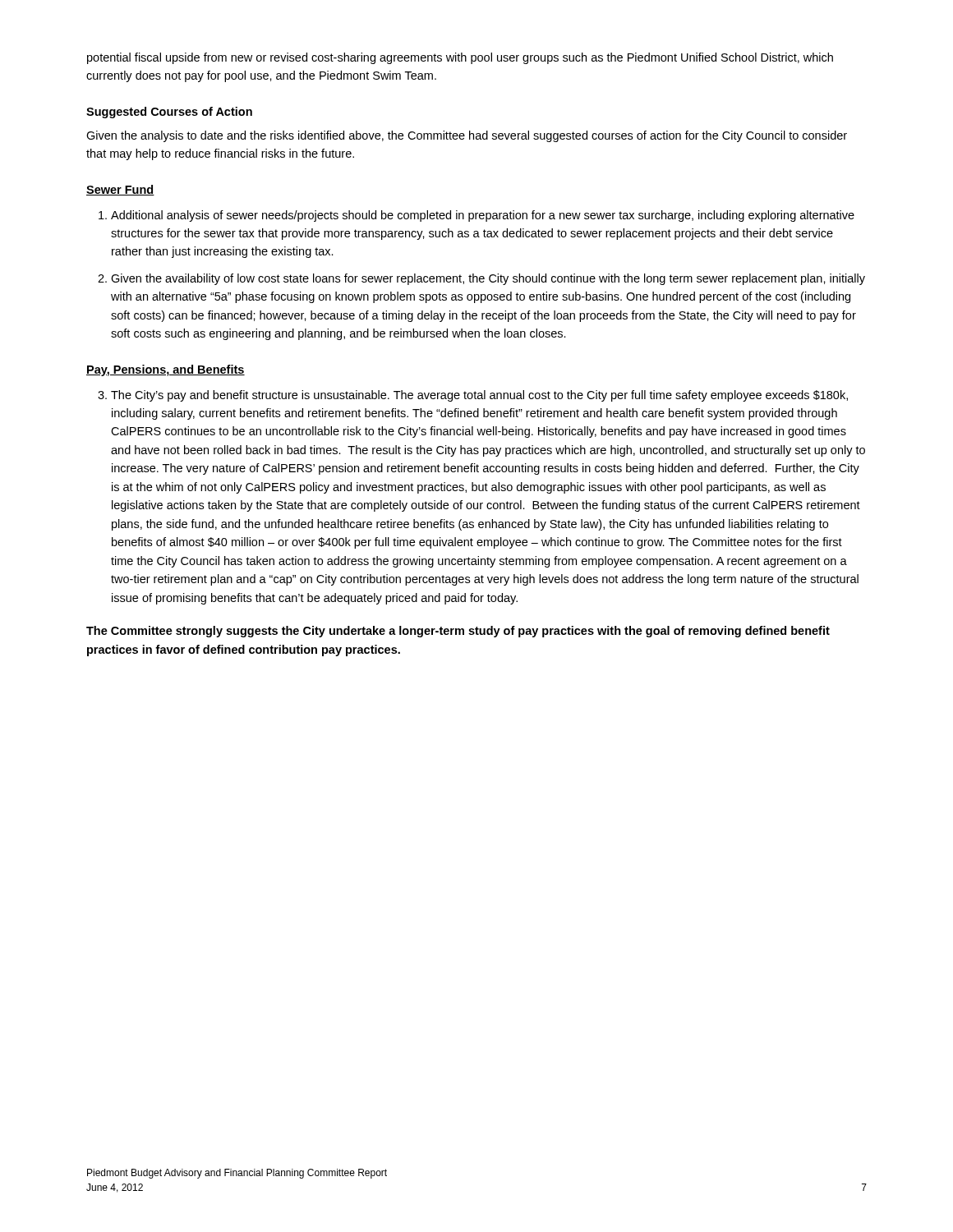Point to the block beginning "The Committee strongly suggests the"
Image resolution: width=953 pixels, height=1232 pixels.
tap(476, 640)
